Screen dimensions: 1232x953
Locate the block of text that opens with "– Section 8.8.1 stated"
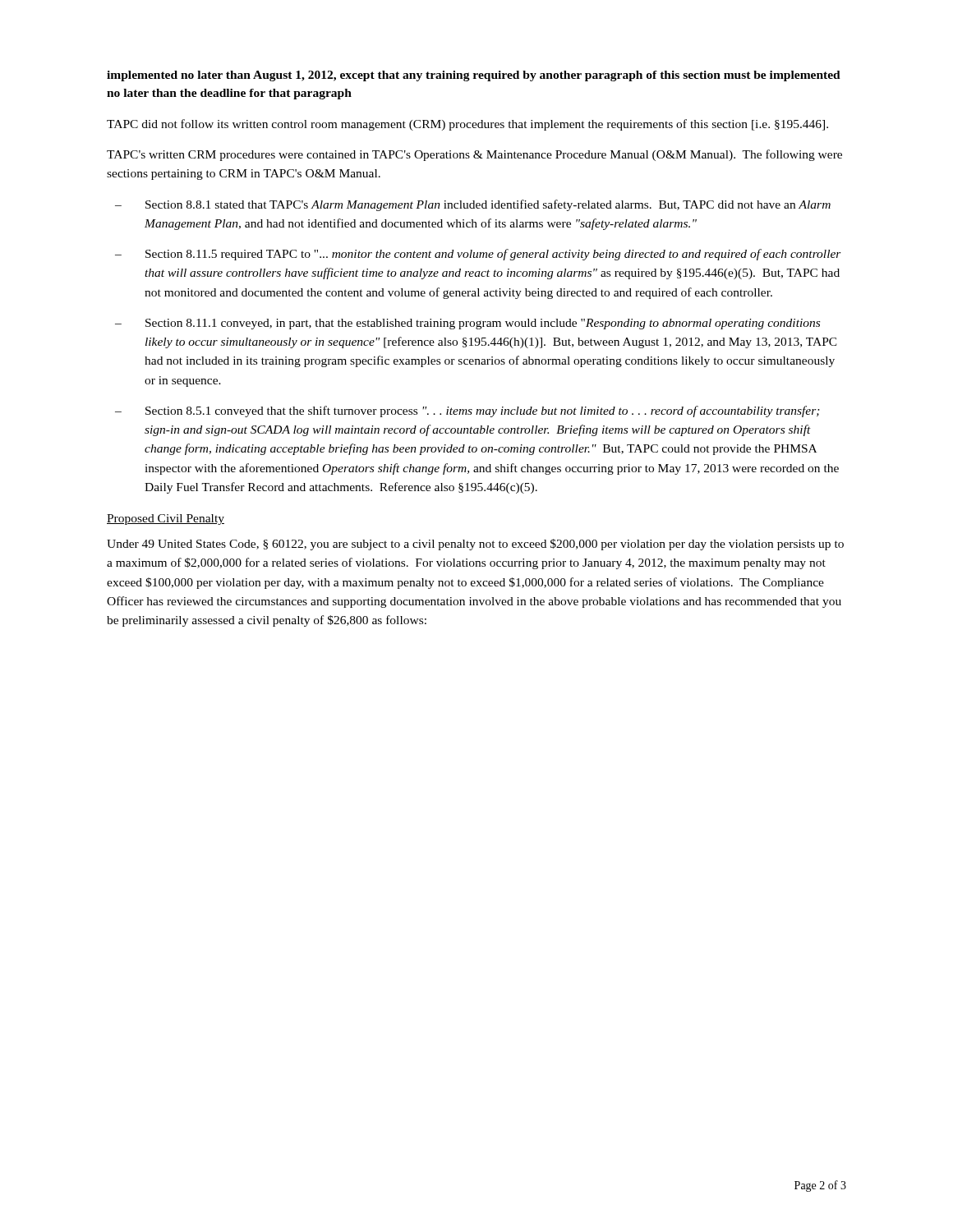click(x=476, y=214)
